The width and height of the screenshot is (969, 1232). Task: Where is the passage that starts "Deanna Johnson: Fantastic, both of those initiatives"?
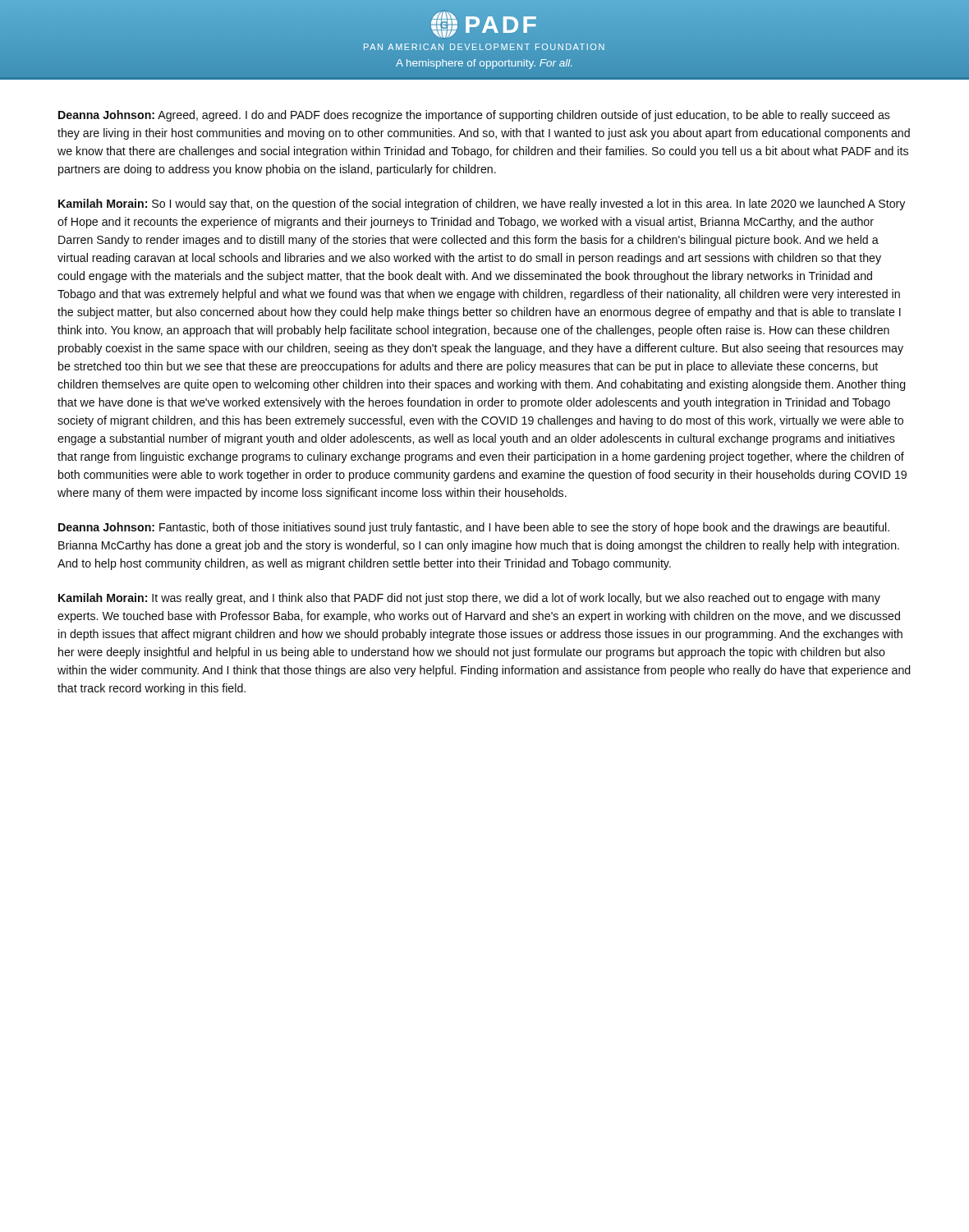click(479, 545)
